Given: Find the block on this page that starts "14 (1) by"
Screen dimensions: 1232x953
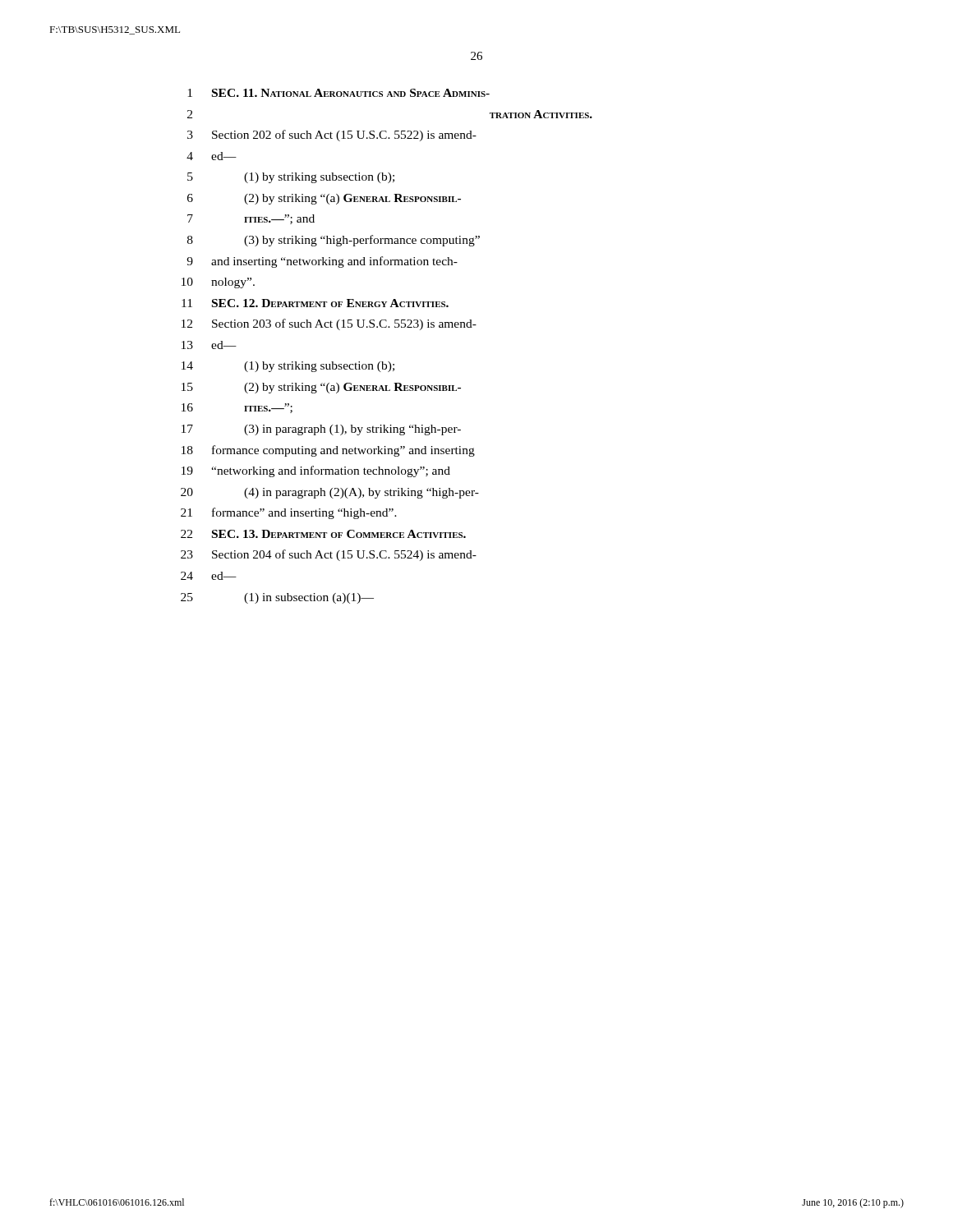Looking at the screenshot, I should (x=288, y=367).
